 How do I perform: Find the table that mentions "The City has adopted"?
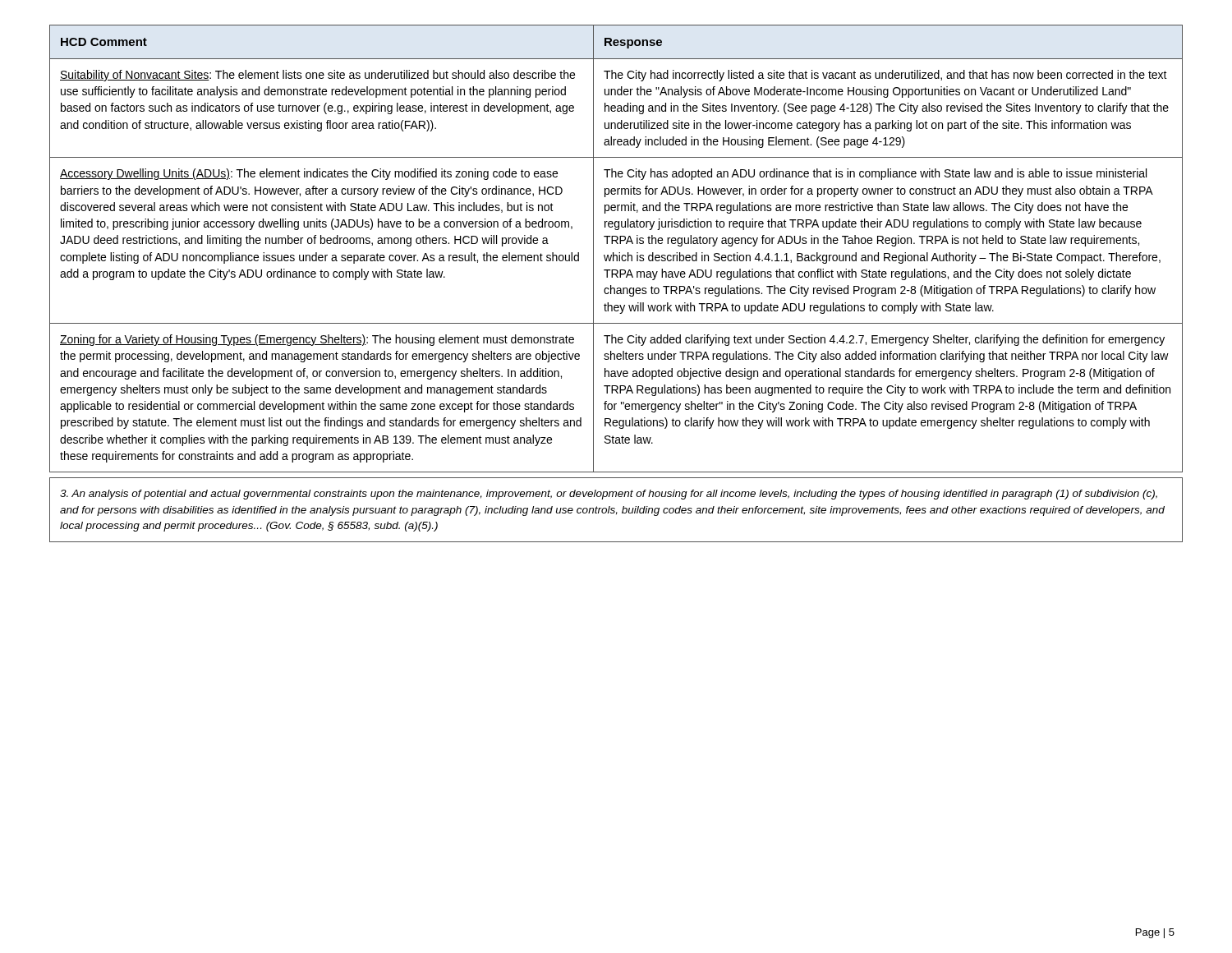click(616, 249)
